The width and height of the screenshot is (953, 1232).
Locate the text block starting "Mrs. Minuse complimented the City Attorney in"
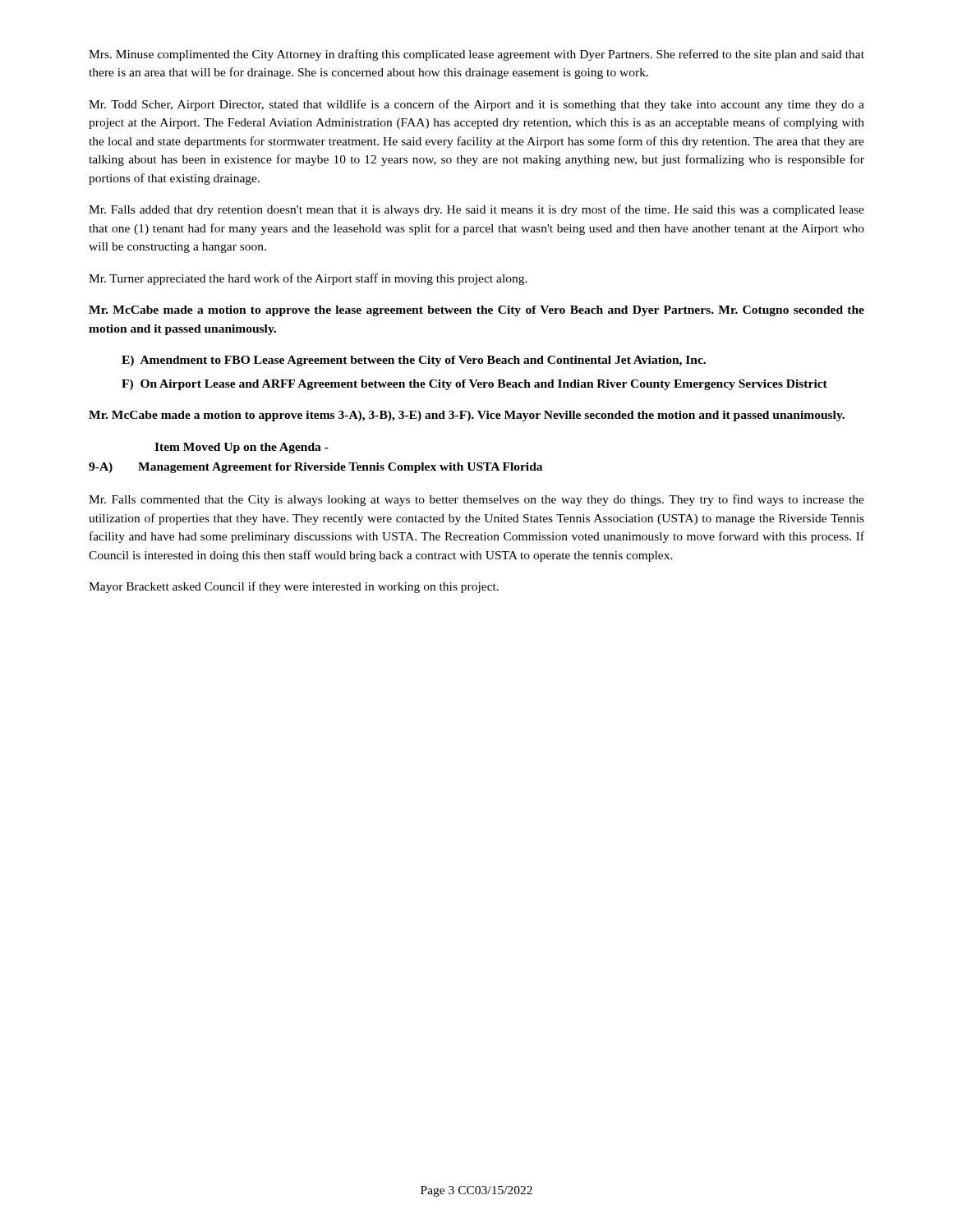pos(476,63)
